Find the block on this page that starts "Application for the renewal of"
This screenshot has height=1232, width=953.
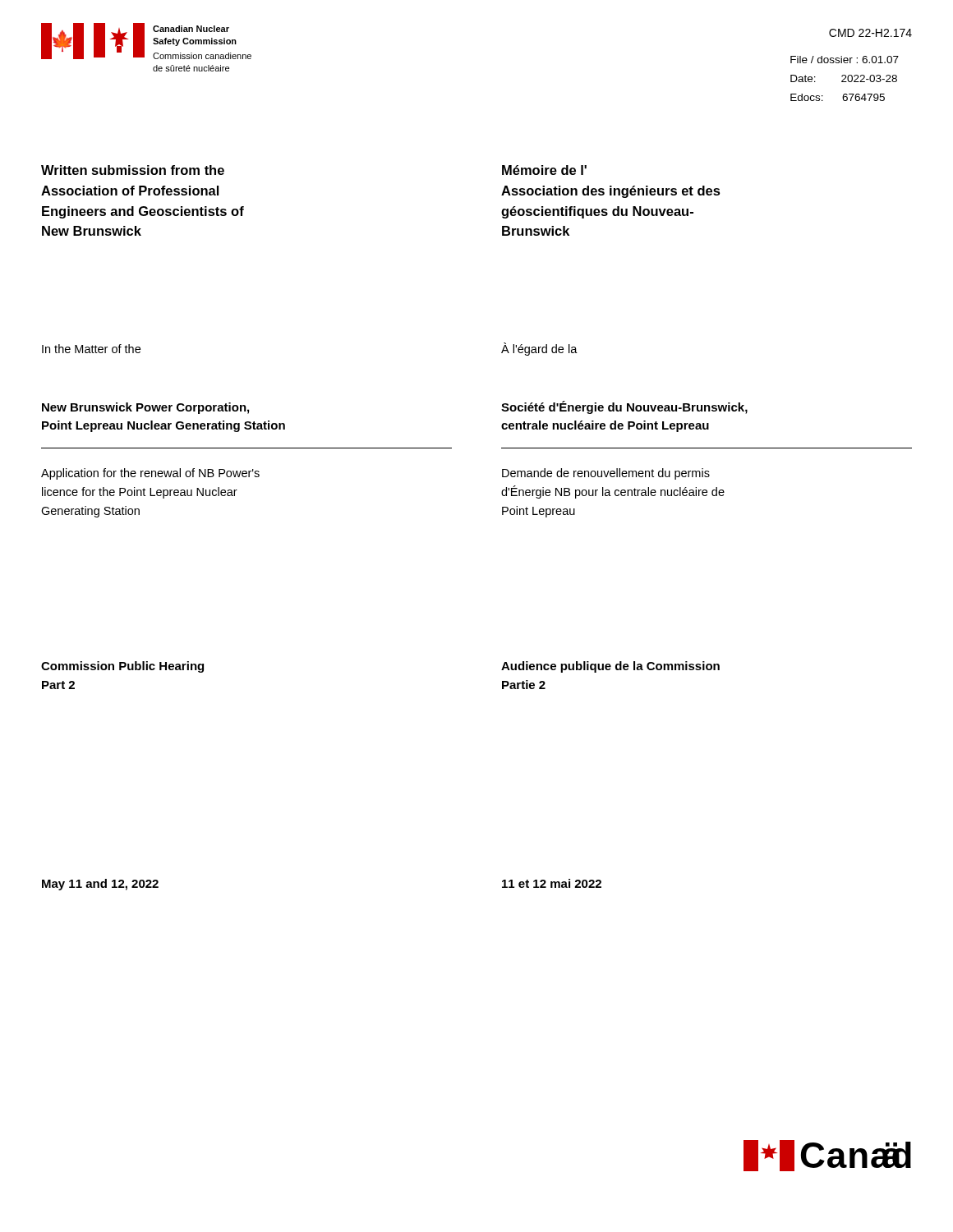[150, 492]
